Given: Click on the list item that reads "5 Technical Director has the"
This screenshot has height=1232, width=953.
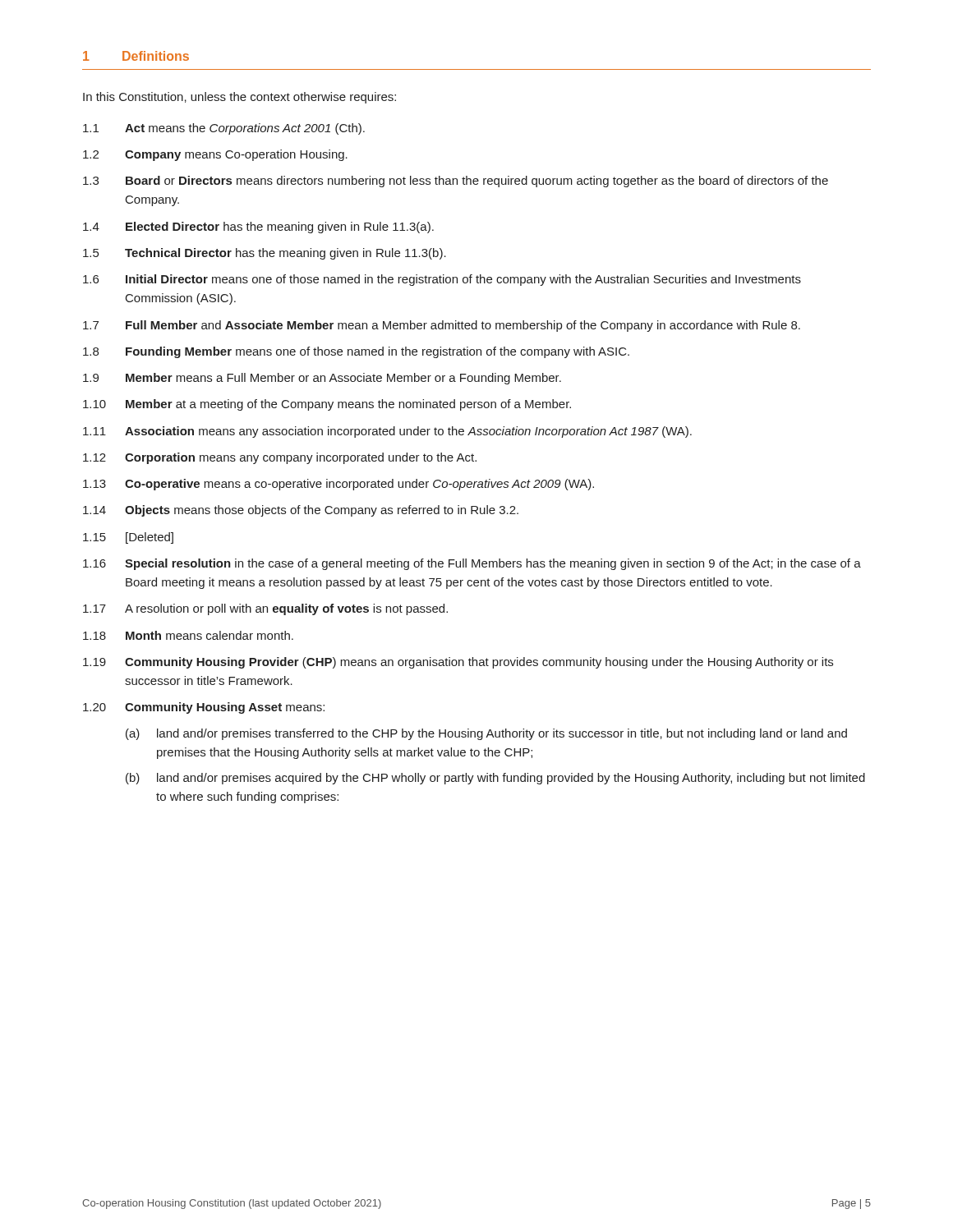Looking at the screenshot, I should click(265, 254).
